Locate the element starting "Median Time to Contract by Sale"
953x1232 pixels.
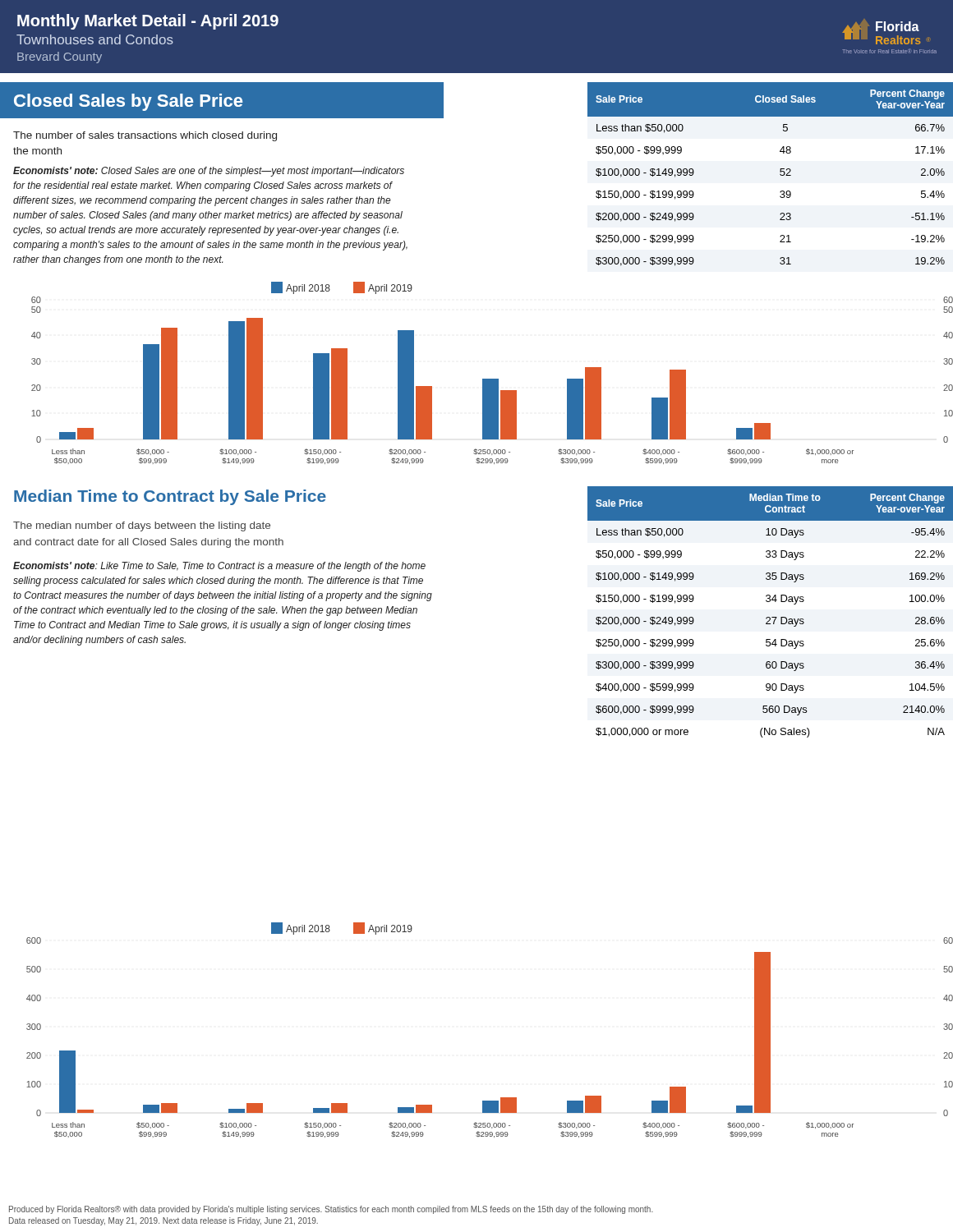coord(170,496)
